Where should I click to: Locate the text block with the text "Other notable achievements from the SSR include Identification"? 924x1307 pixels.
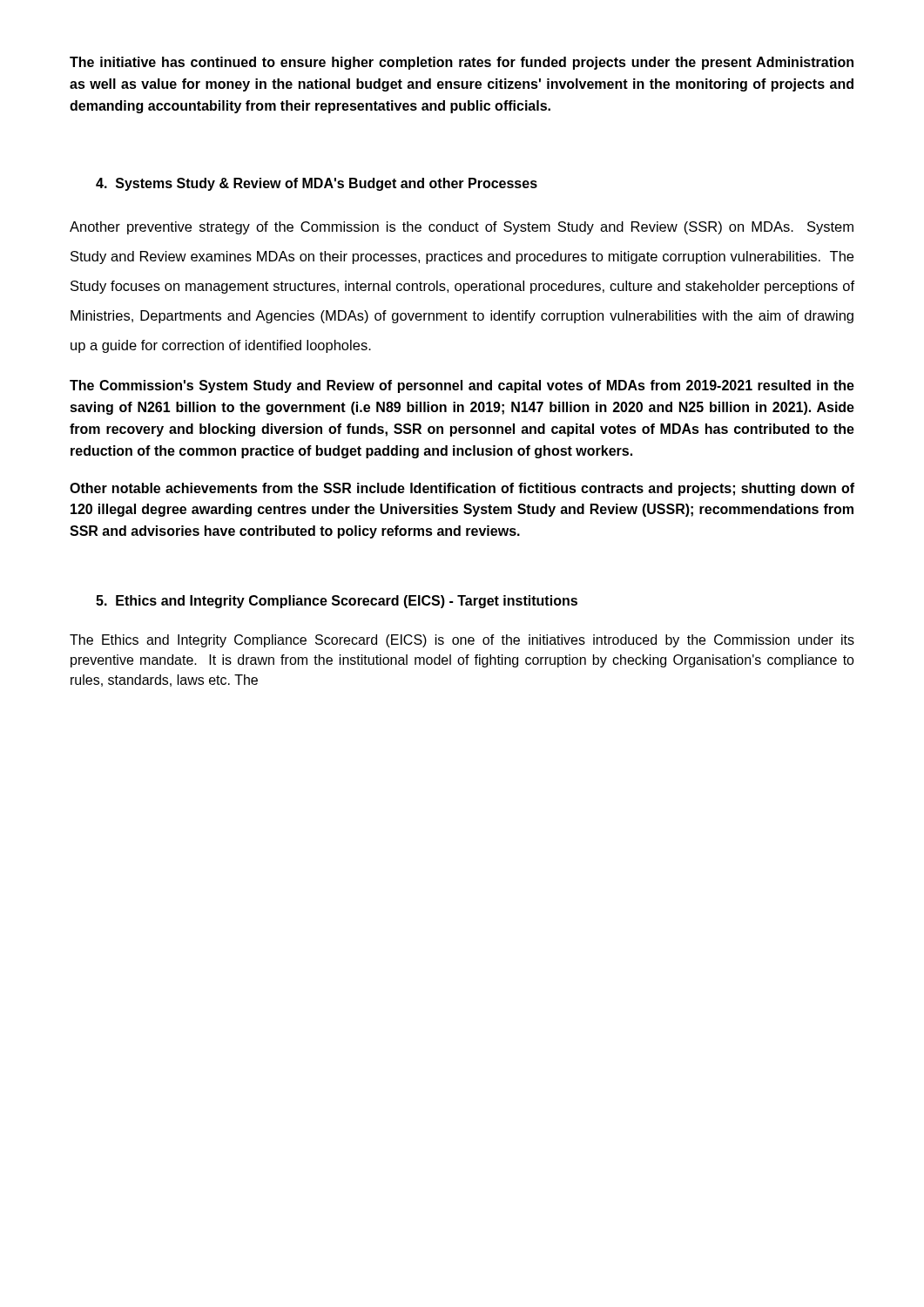click(x=462, y=510)
